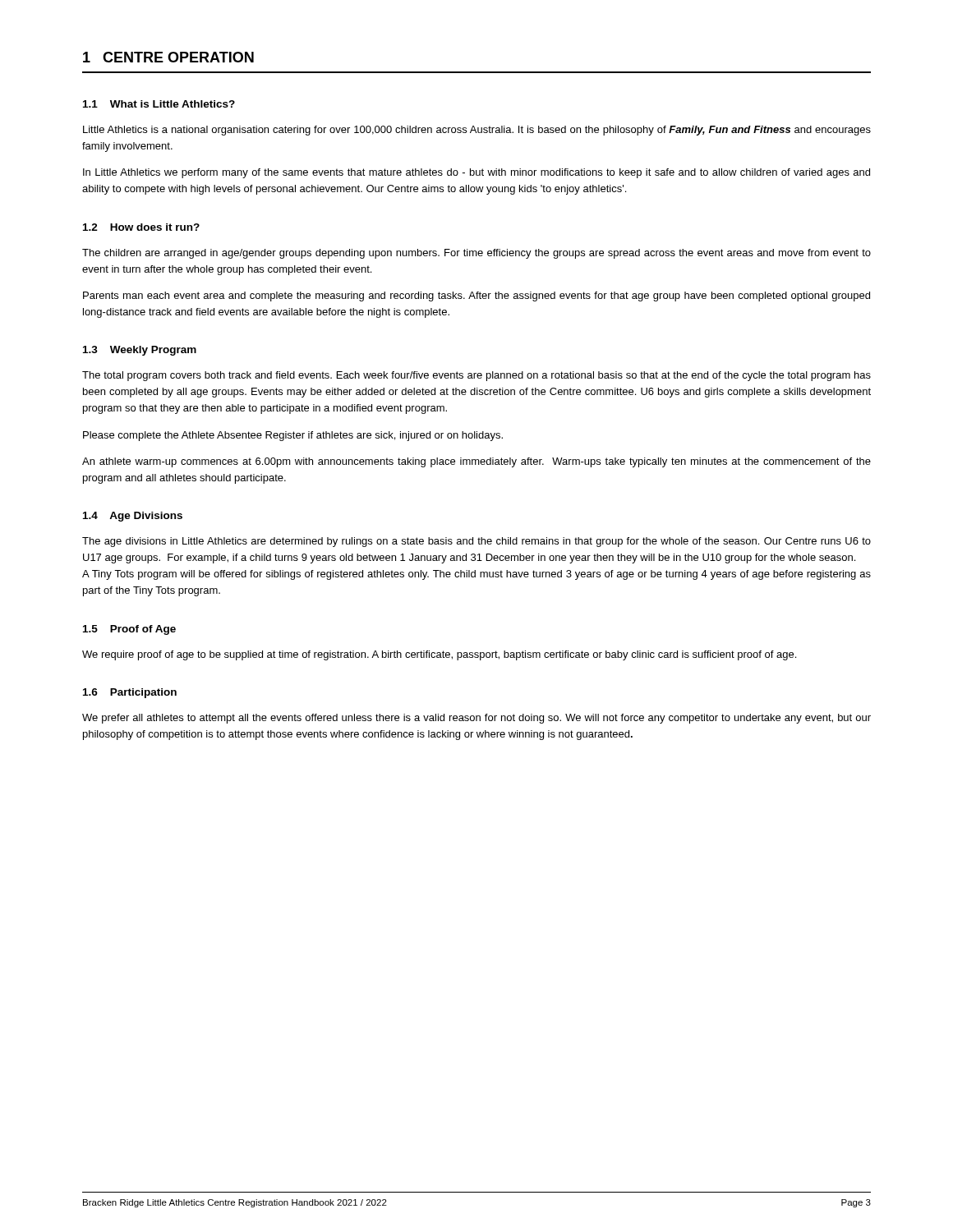Click on the block starting "Parents man each"
This screenshot has width=953, height=1232.
pos(476,303)
